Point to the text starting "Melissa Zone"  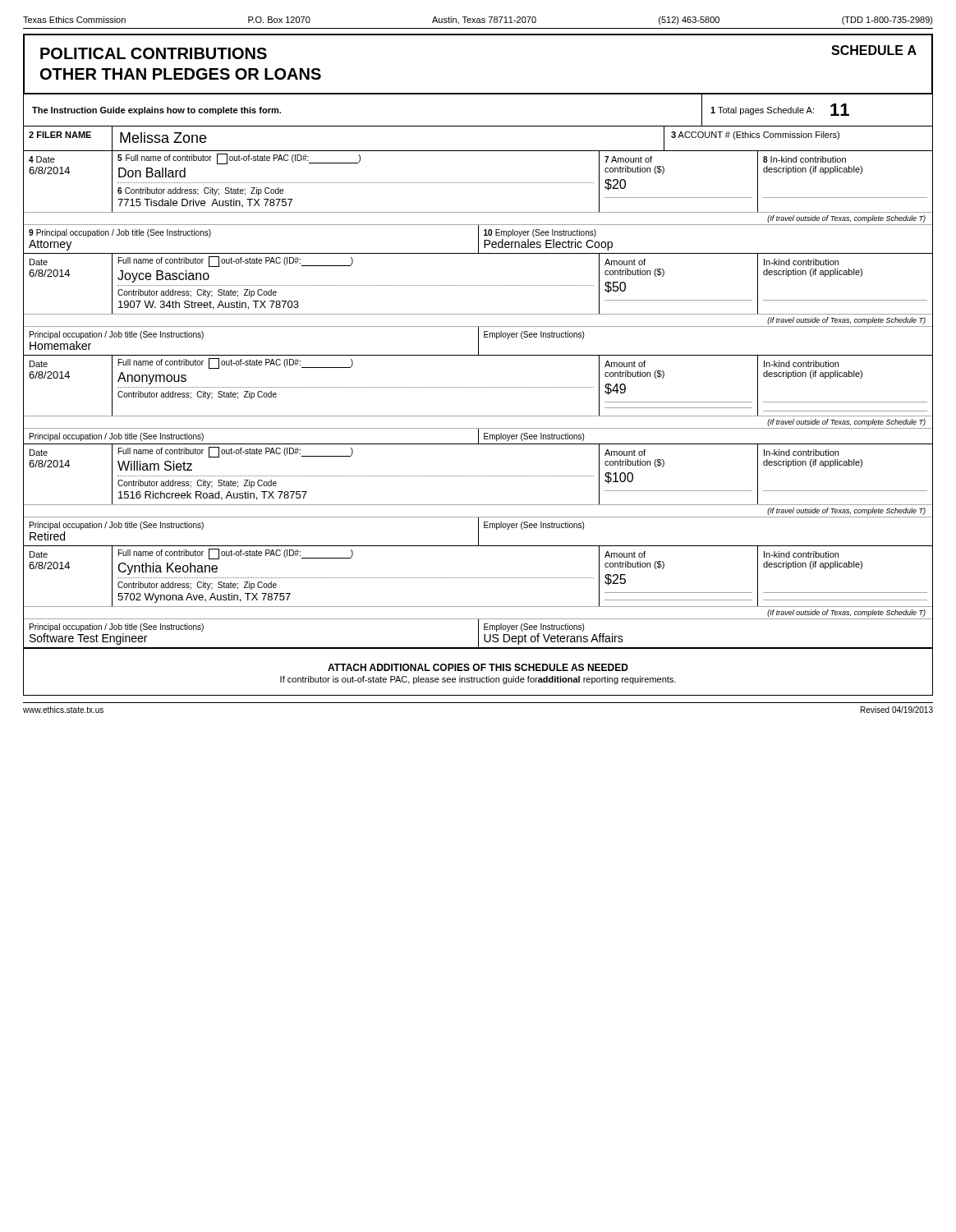(x=163, y=138)
